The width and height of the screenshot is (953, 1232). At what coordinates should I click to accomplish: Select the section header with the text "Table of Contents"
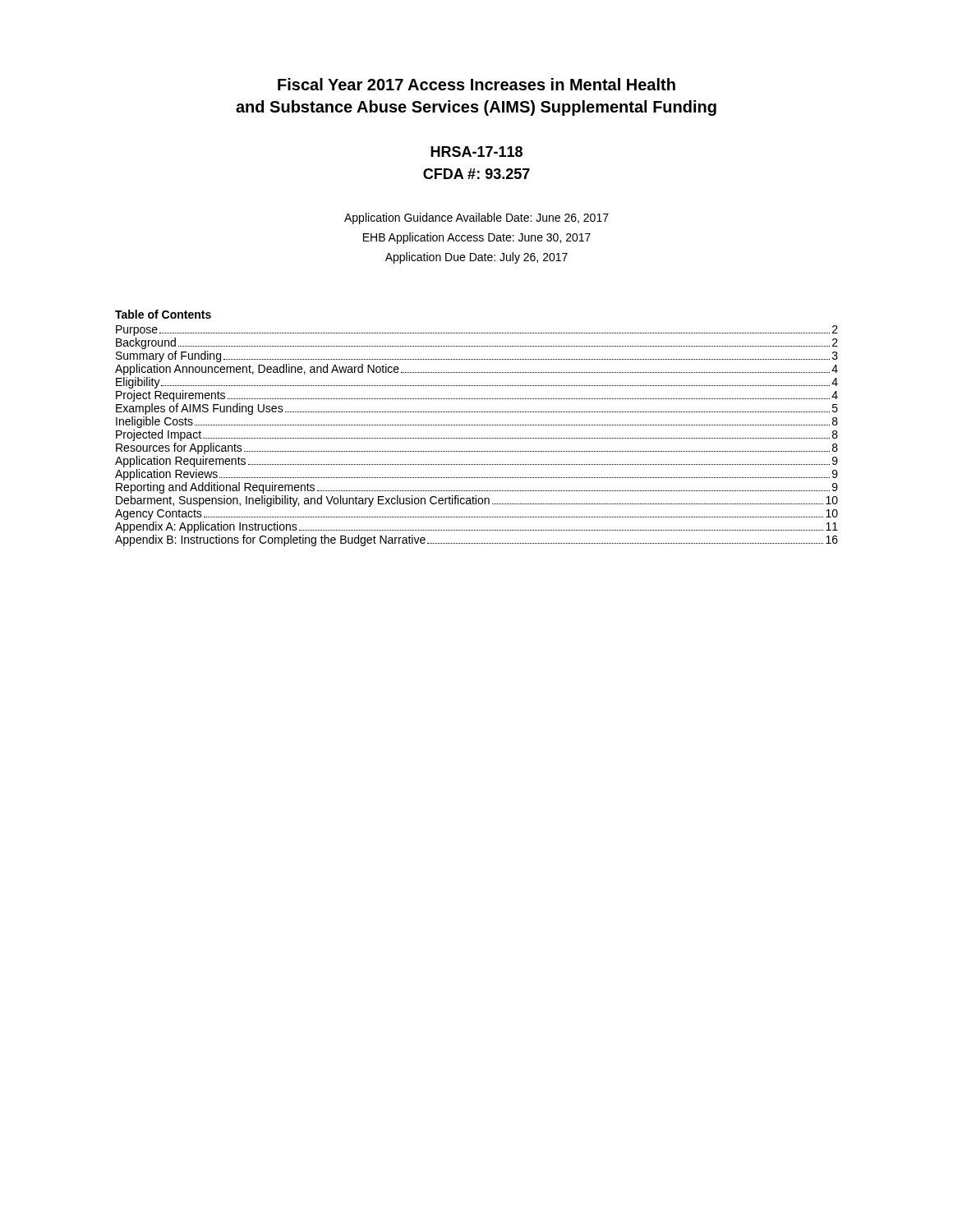click(163, 315)
